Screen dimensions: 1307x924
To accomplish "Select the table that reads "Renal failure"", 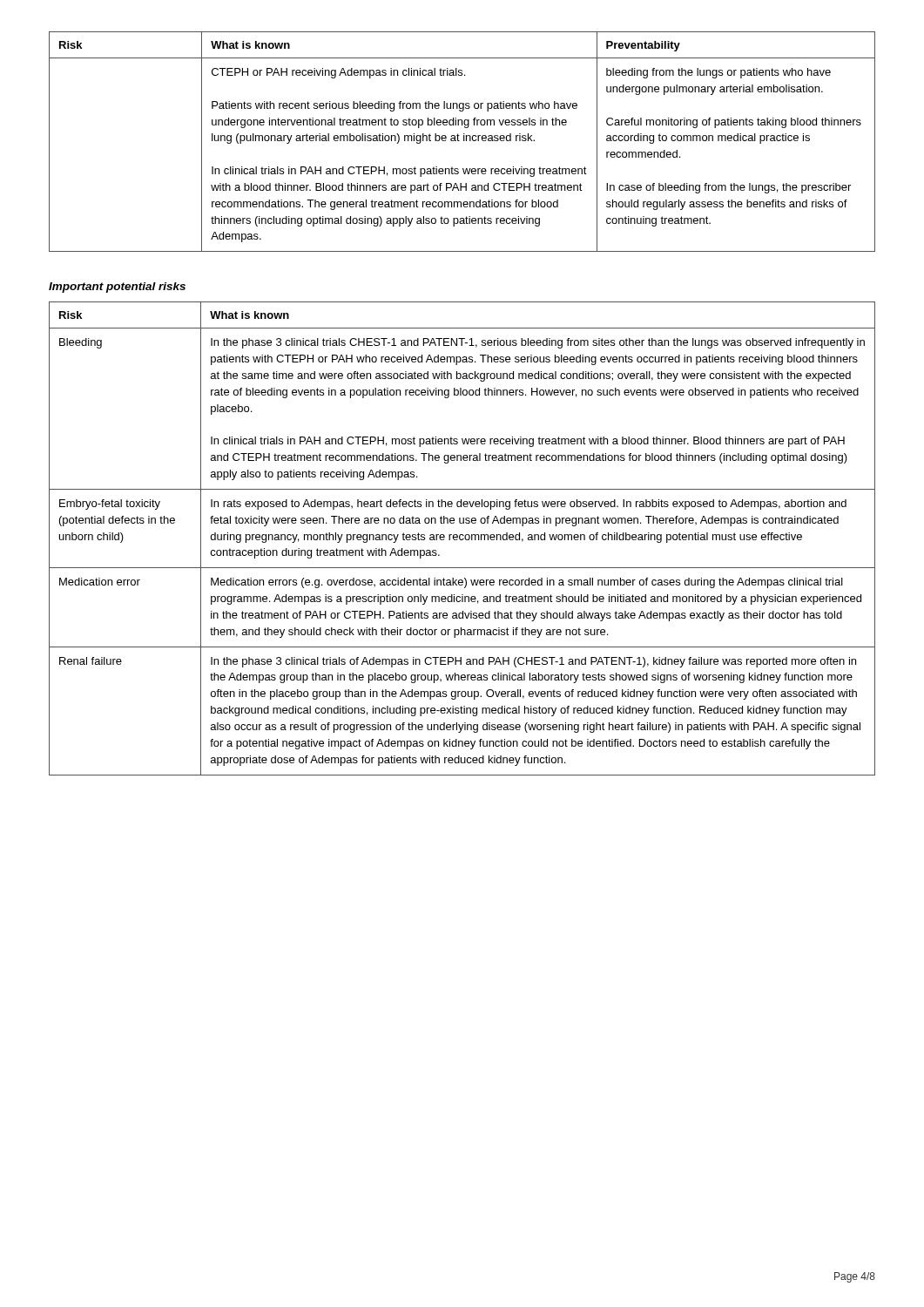I will coord(462,538).
